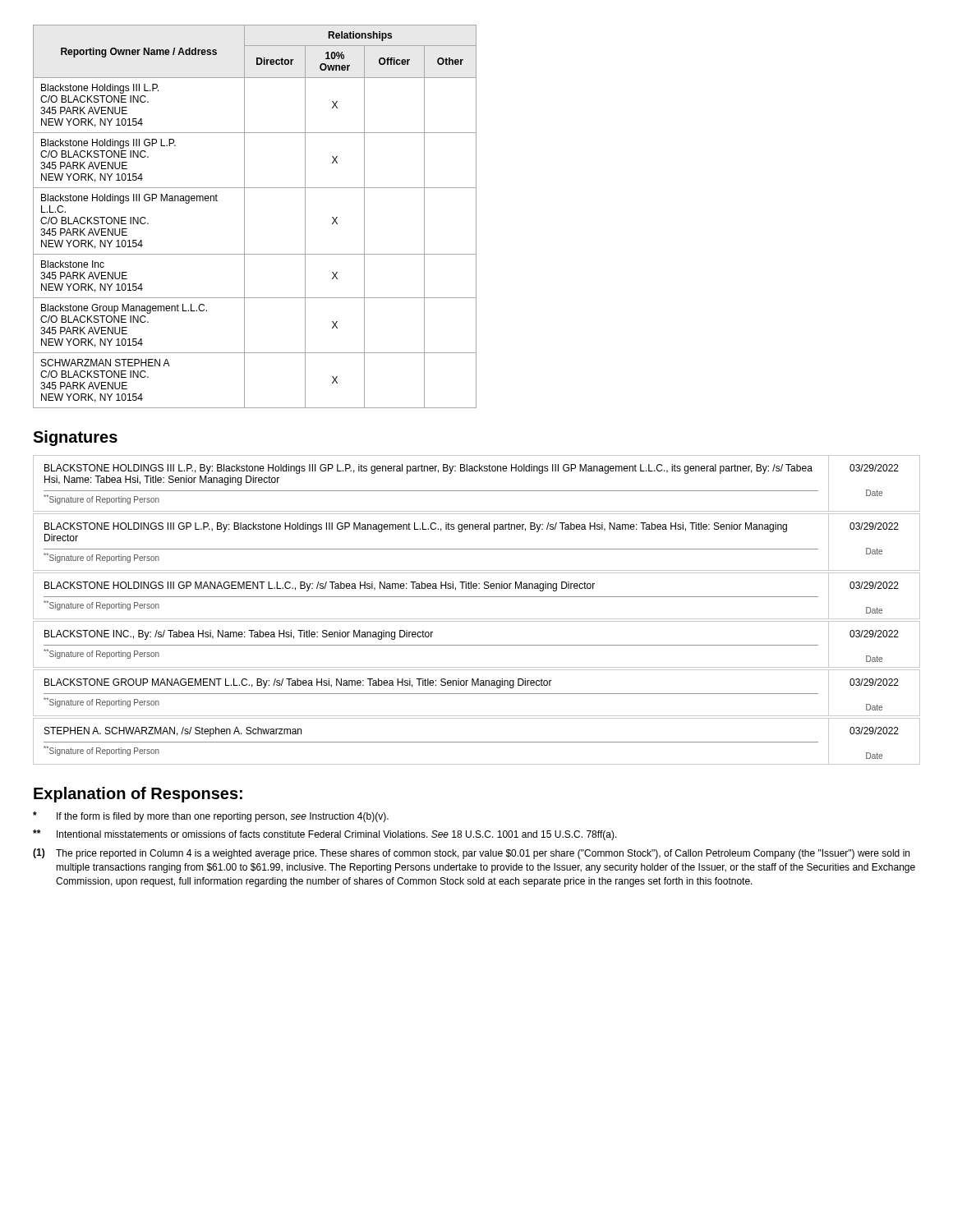Select the list item that reads "** Intentional misstatements or omissions of"
The width and height of the screenshot is (953, 1232).
476,835
